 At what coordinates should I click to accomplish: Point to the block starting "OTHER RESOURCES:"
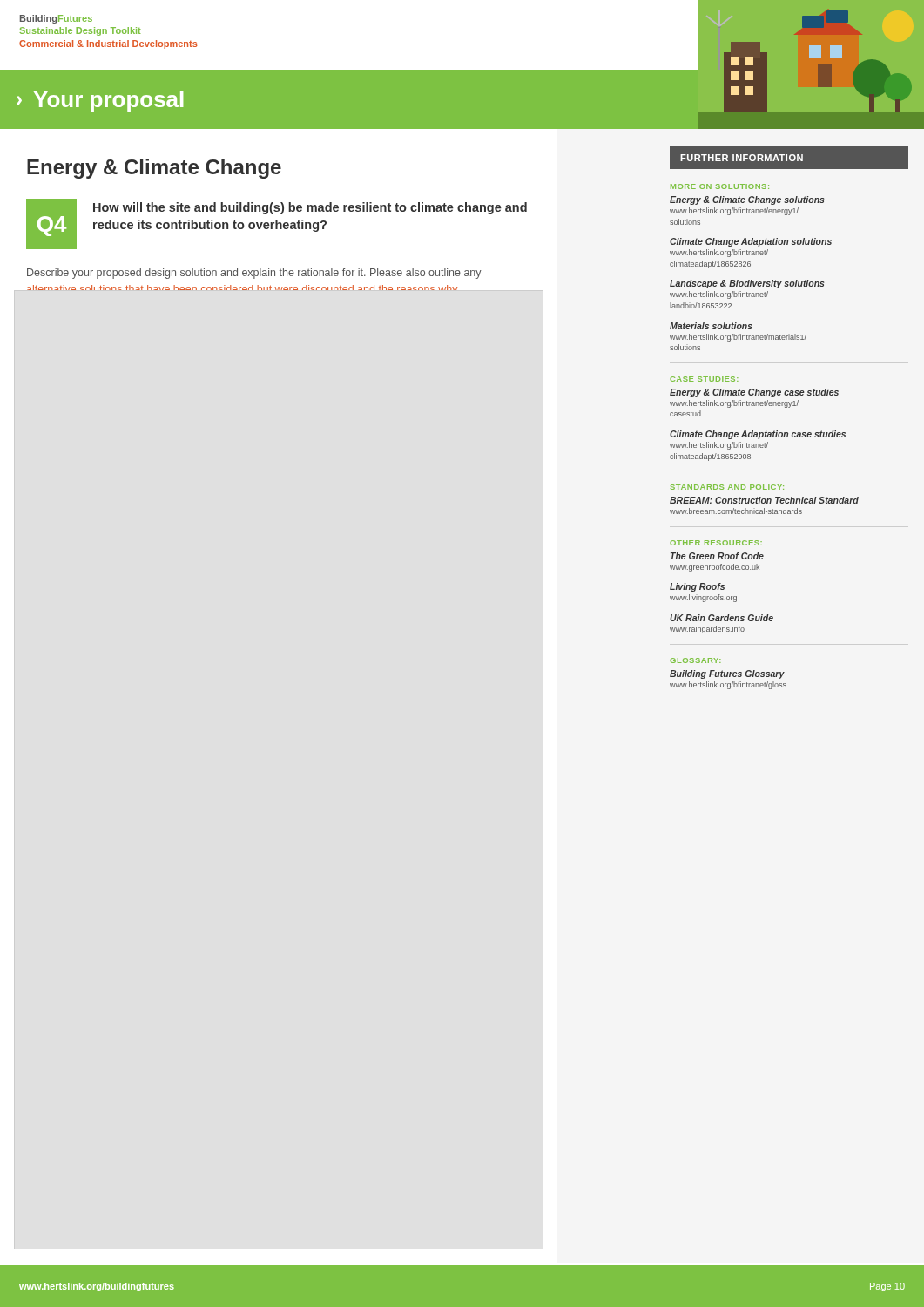pos(716,542)
